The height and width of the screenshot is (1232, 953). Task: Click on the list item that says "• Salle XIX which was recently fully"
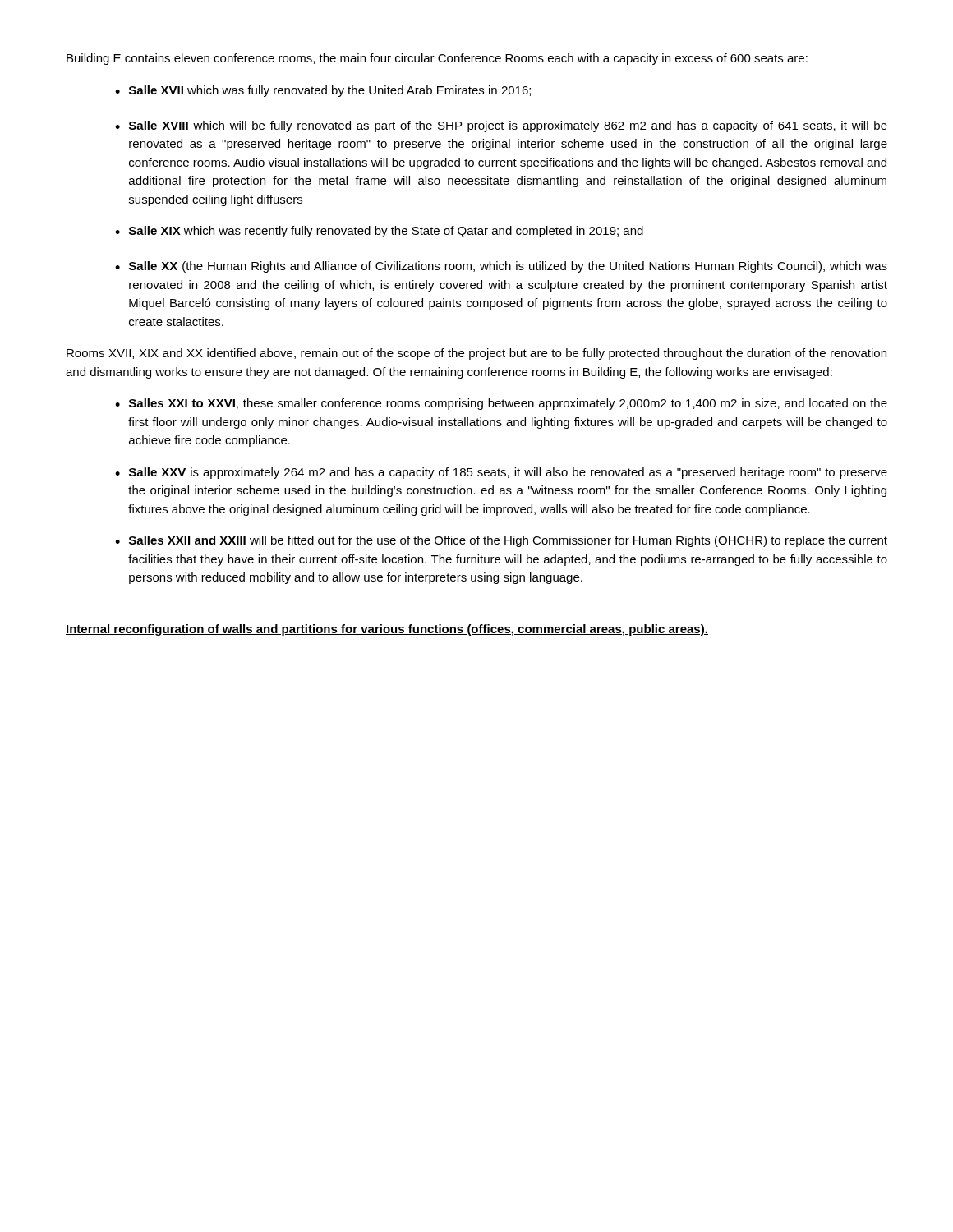[x=501, y=233]
